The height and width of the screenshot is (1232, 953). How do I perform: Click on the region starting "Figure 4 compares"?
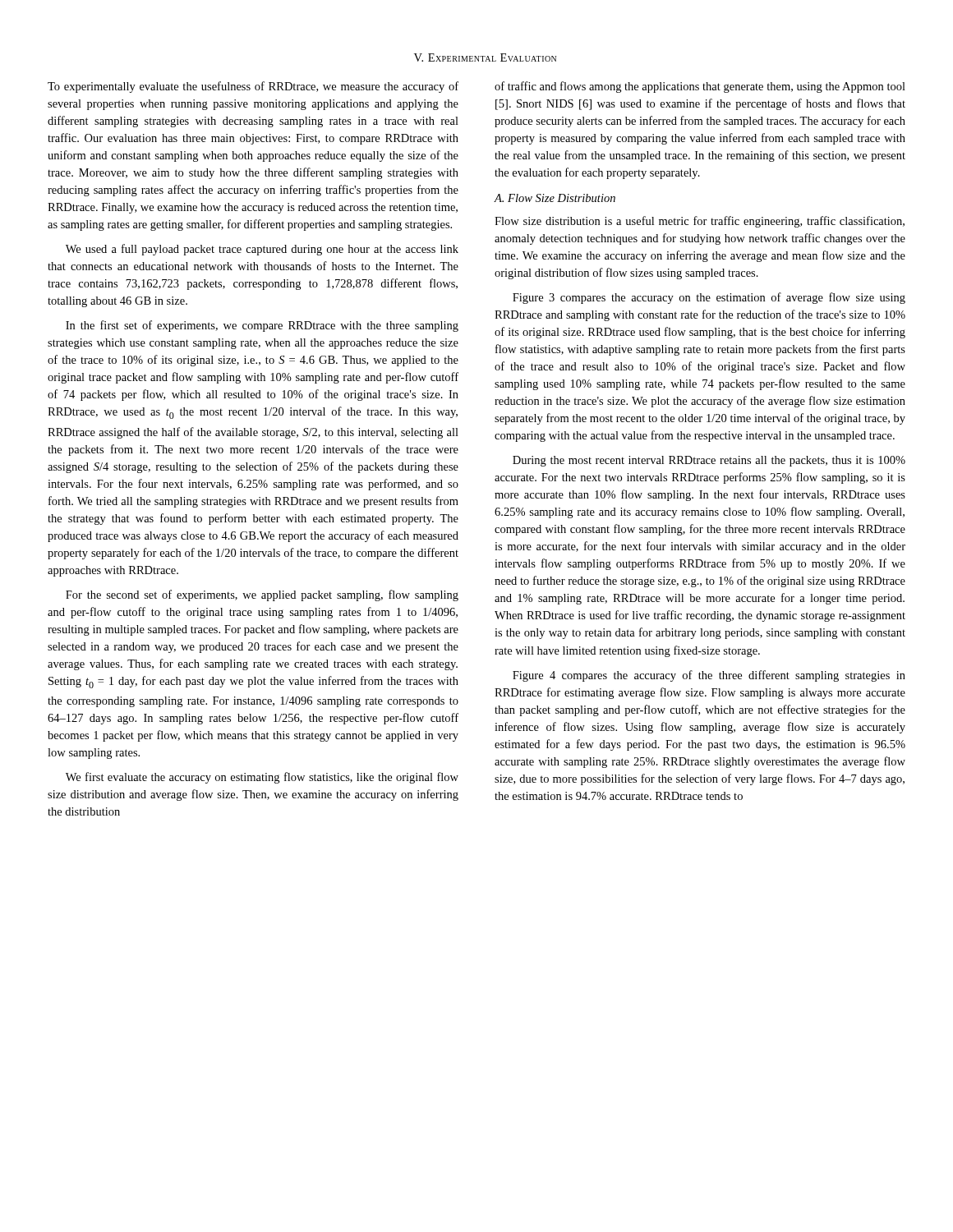[700, 736]
